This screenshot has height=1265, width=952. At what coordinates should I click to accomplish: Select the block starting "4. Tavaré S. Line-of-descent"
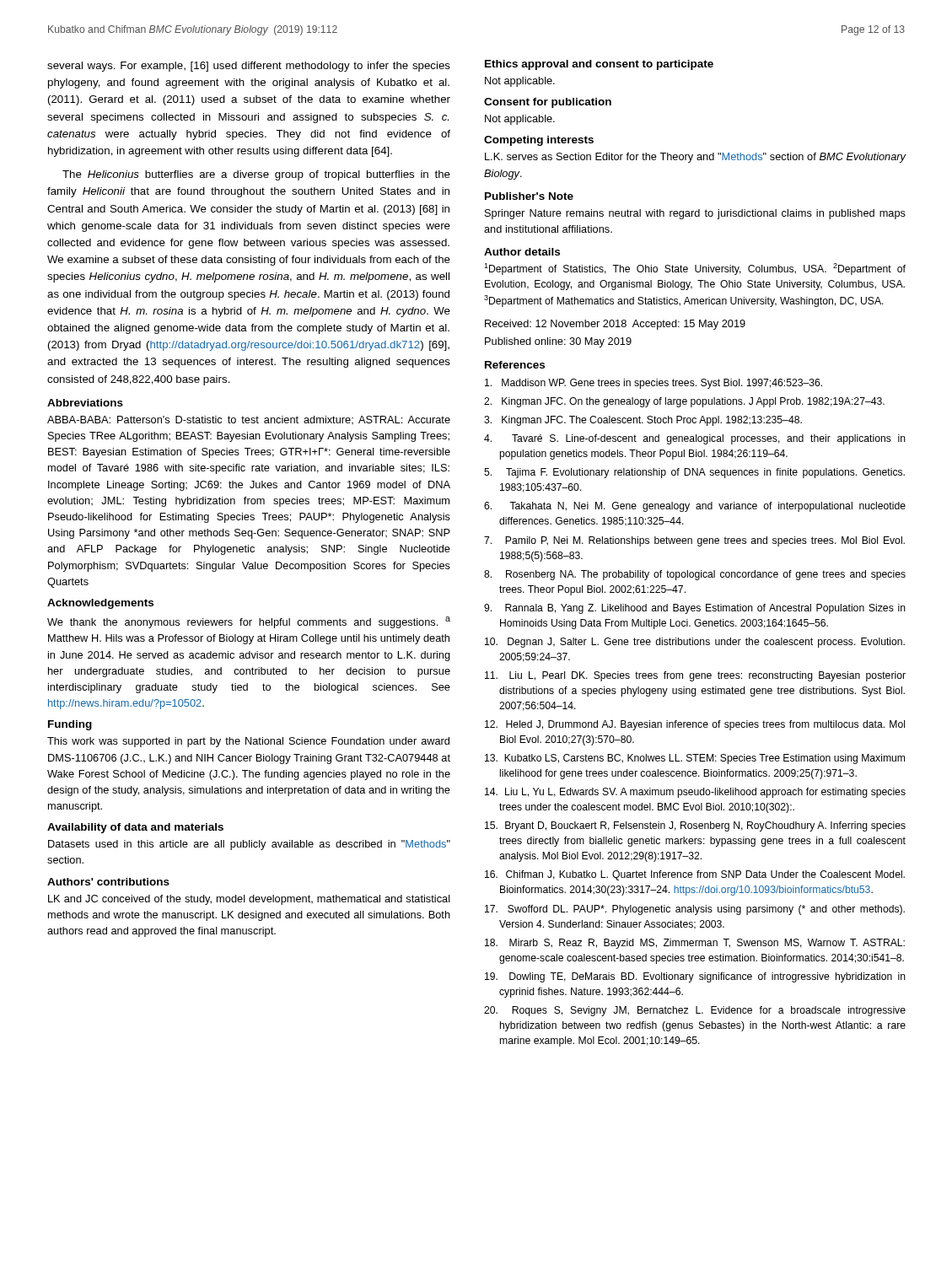[x=695, y=446]
